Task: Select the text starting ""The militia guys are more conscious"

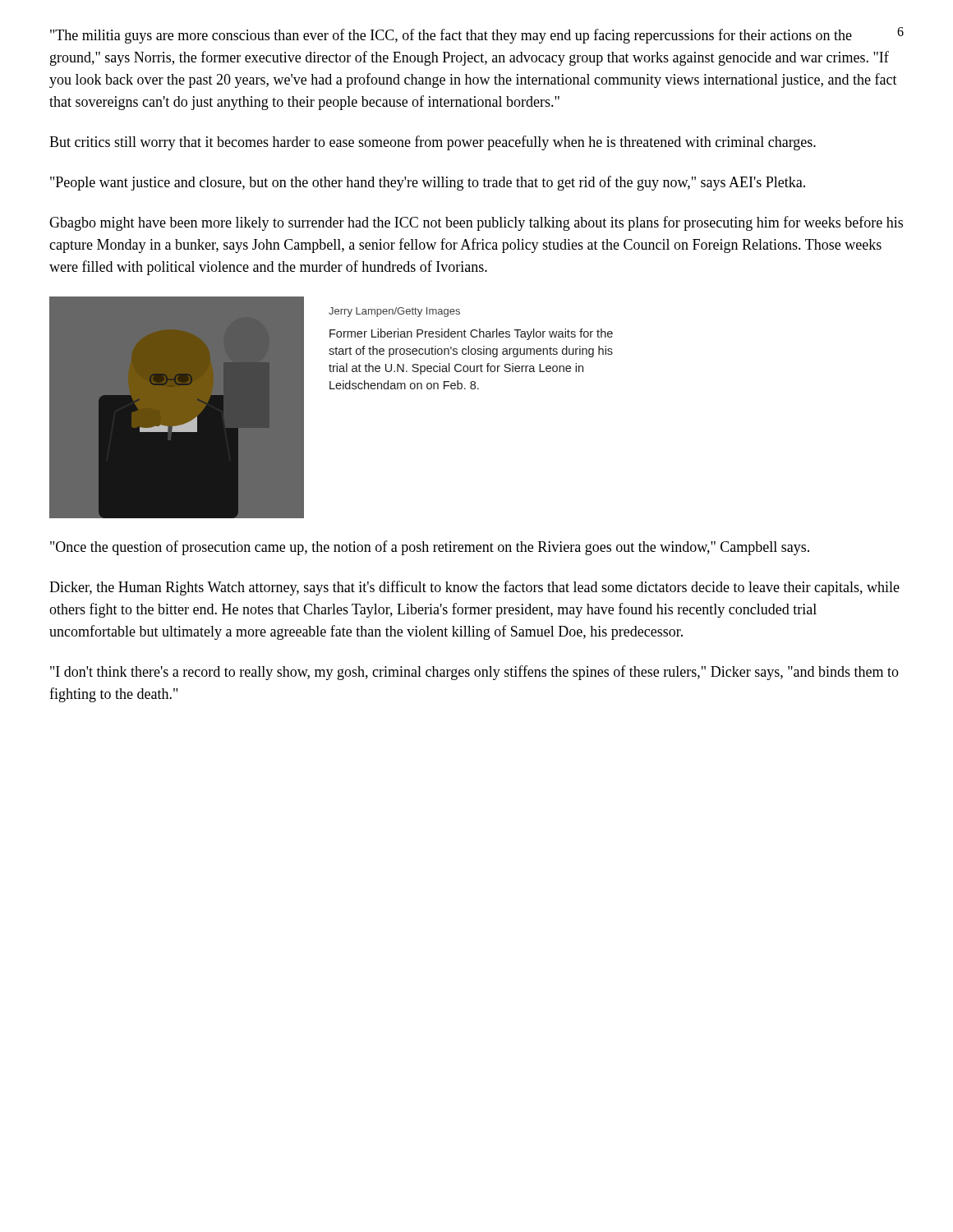Action: coord(473,69)
